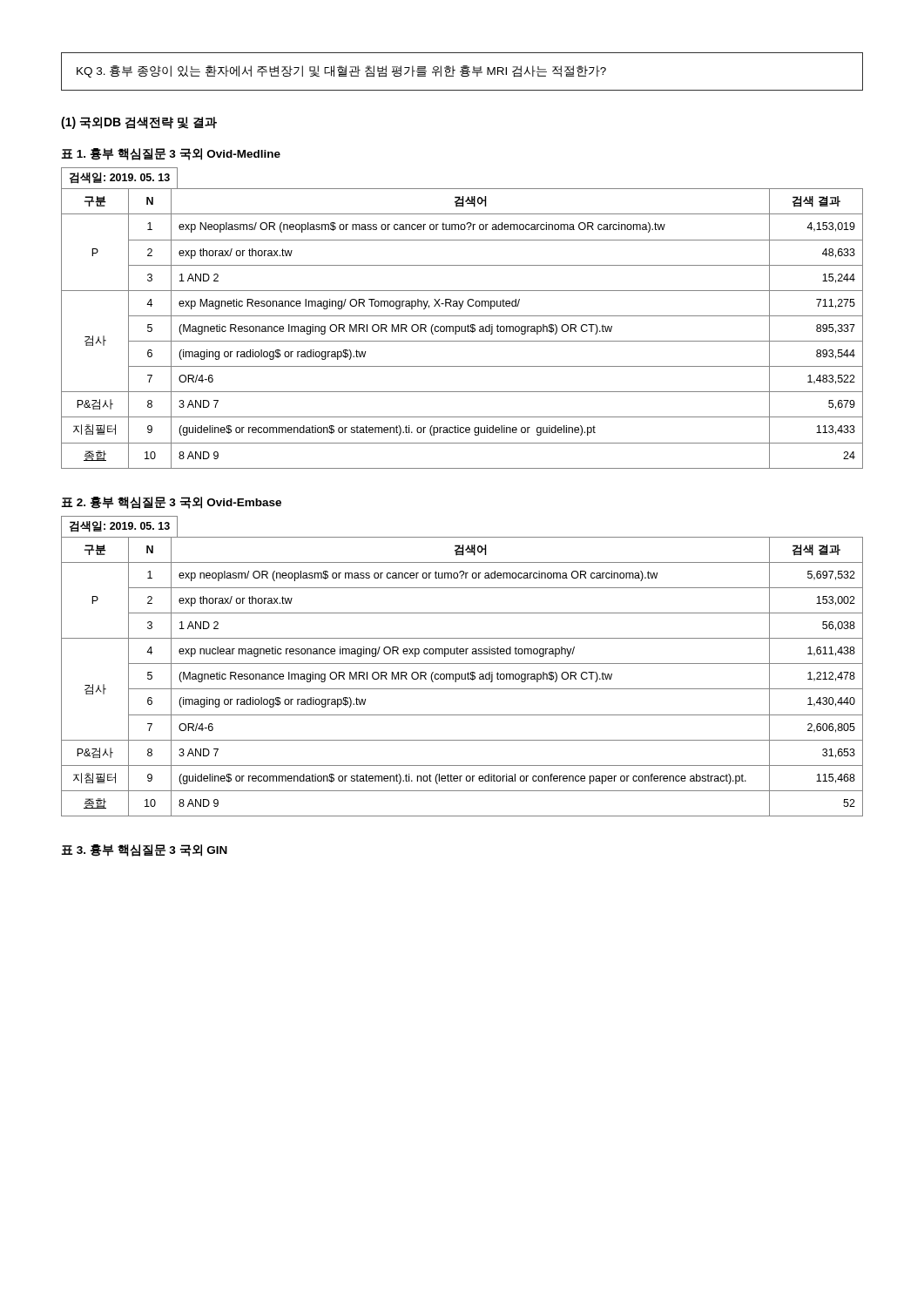The image size is (924, 1307).
Task: Select the text block that reads "KQ 3. 흉부"
Action: pos(341,71)
